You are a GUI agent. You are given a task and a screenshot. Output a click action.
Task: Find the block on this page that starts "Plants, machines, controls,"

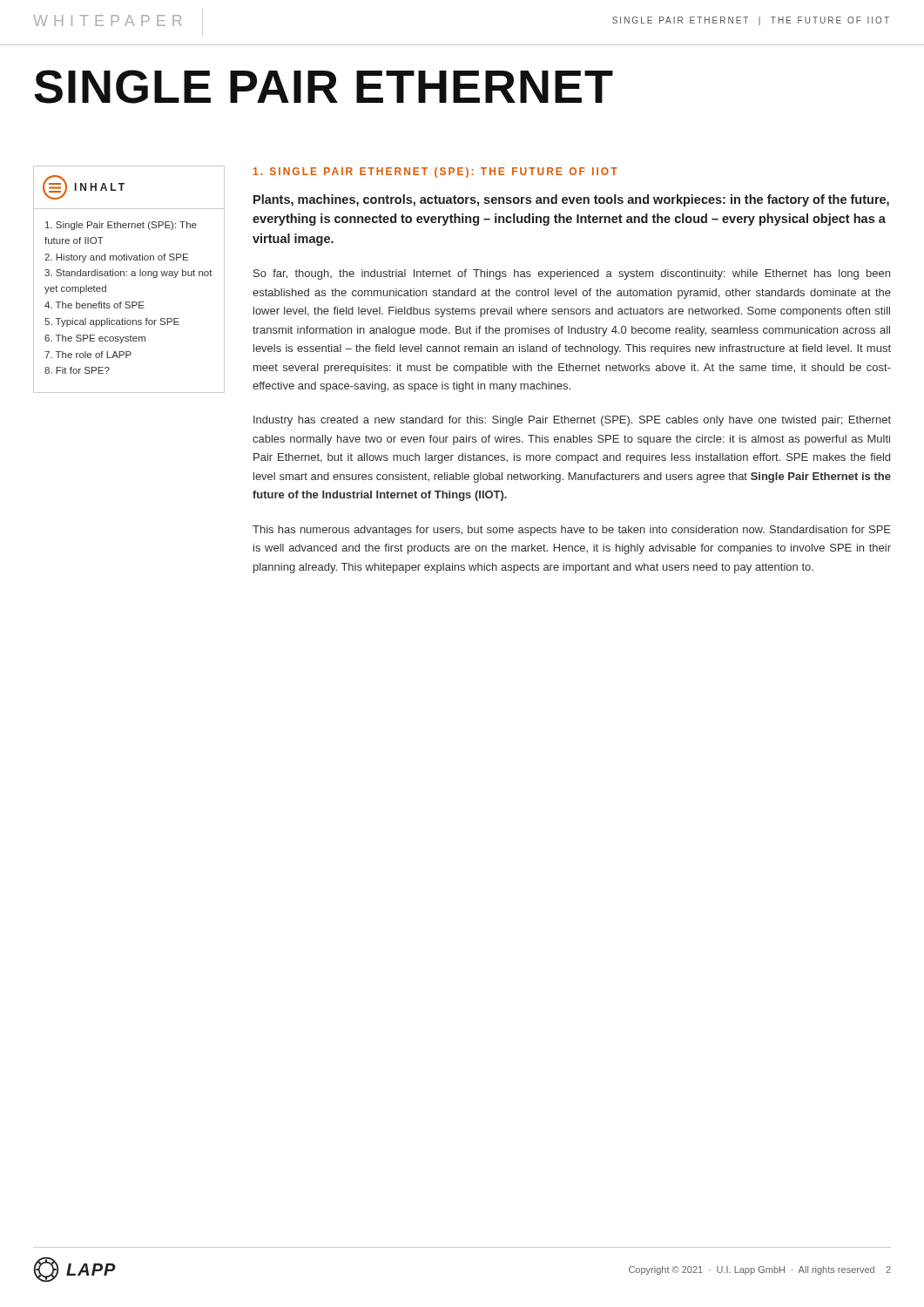coord(571,219)
